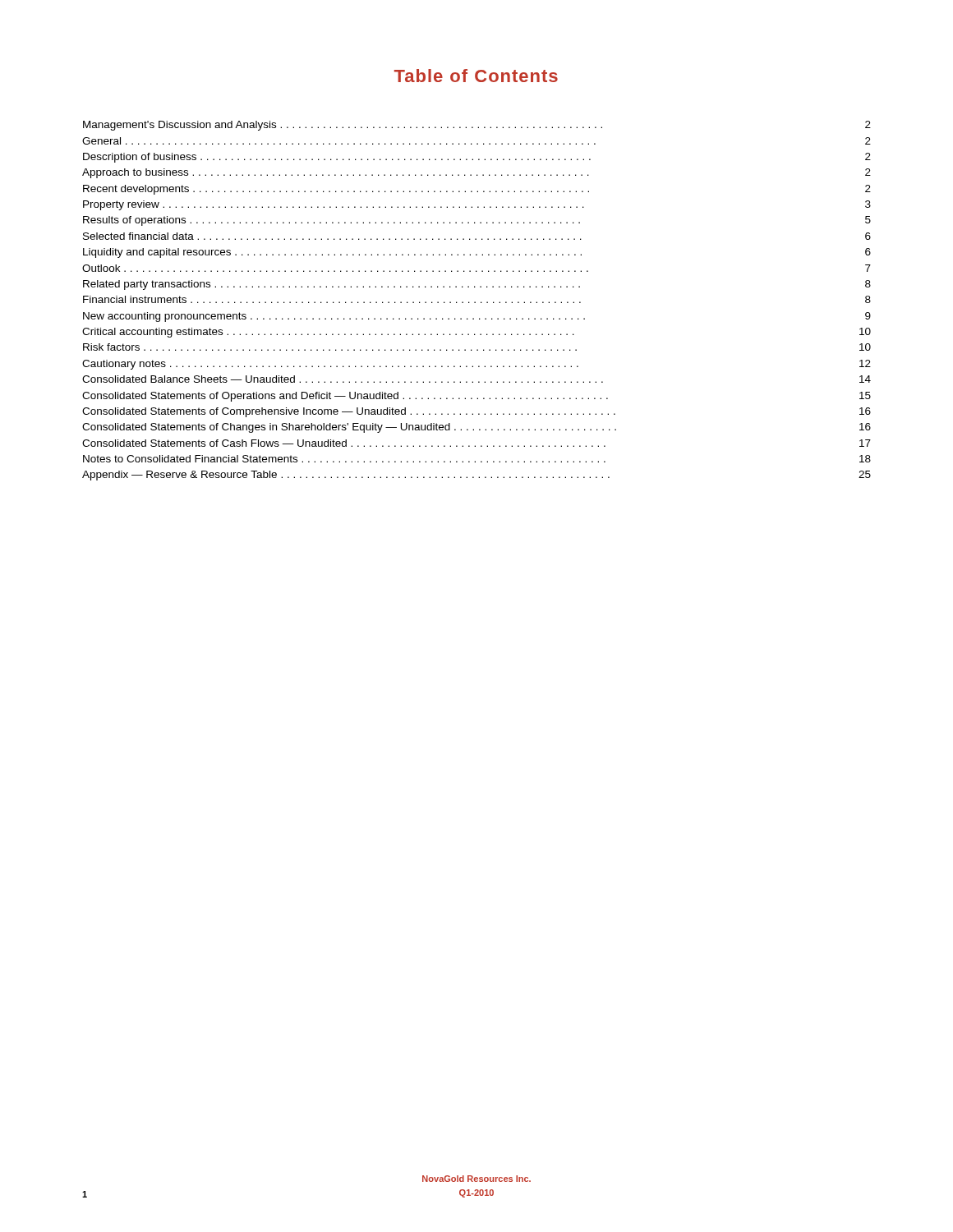The height and width of the screenshot is (1232, 953).
Task: Find the block on this page that starts "Consolidated Balance Sheets — Unaudited . . ."
Action: (x=476, y=379)
